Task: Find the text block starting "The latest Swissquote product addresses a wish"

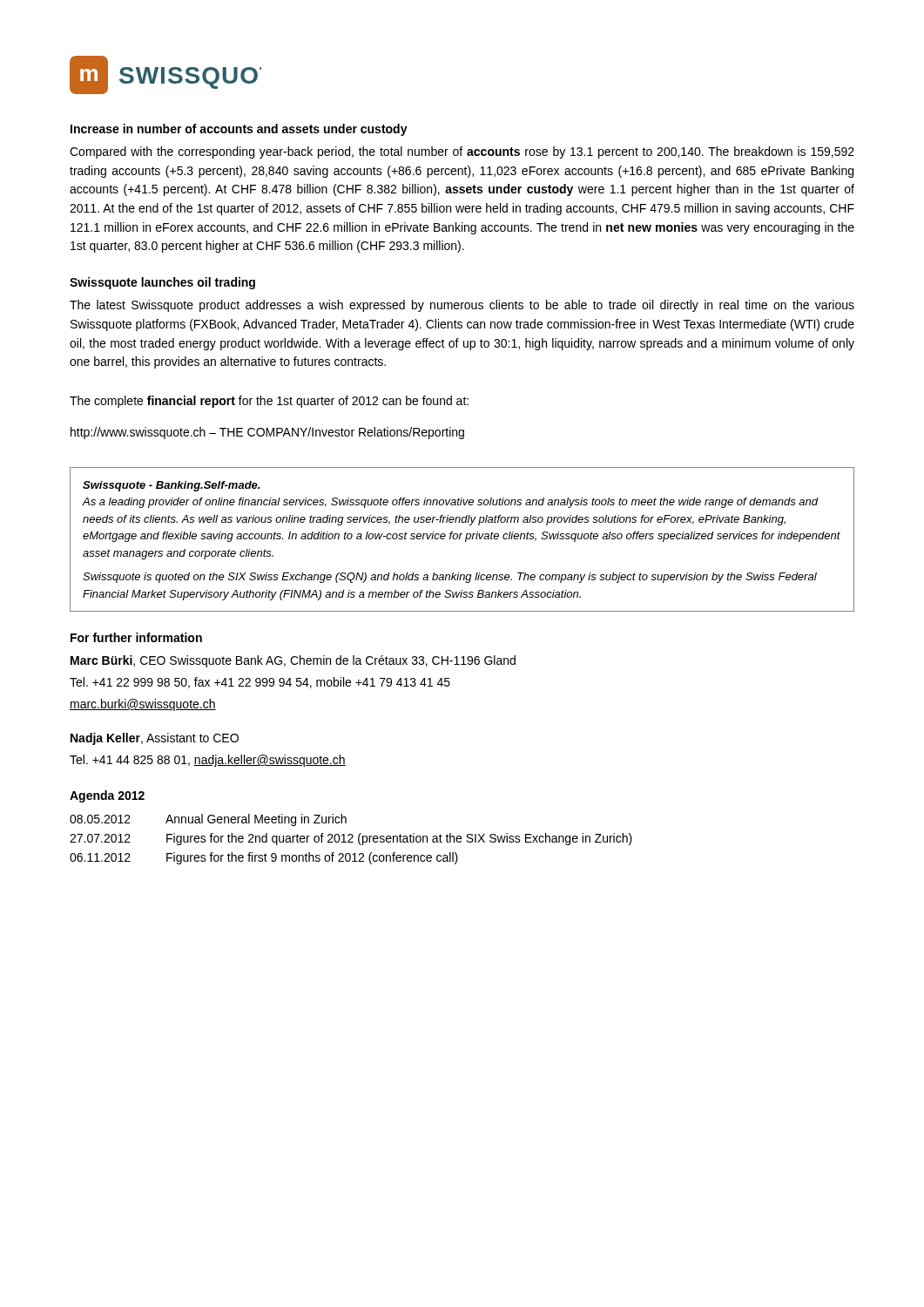Action: pyautogui.click(x=462, y=333)
